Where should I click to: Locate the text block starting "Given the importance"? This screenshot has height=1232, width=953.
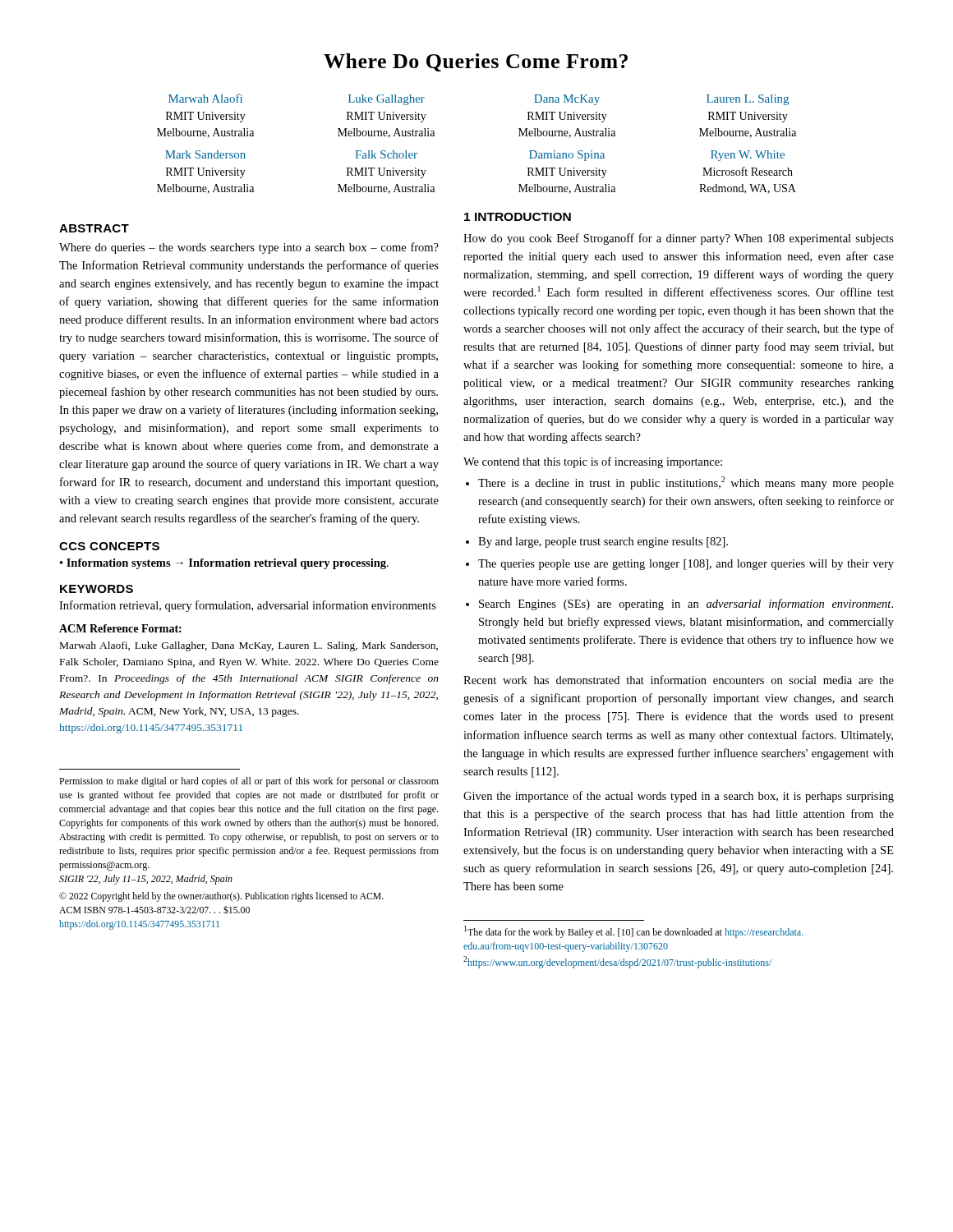(679, 841)
